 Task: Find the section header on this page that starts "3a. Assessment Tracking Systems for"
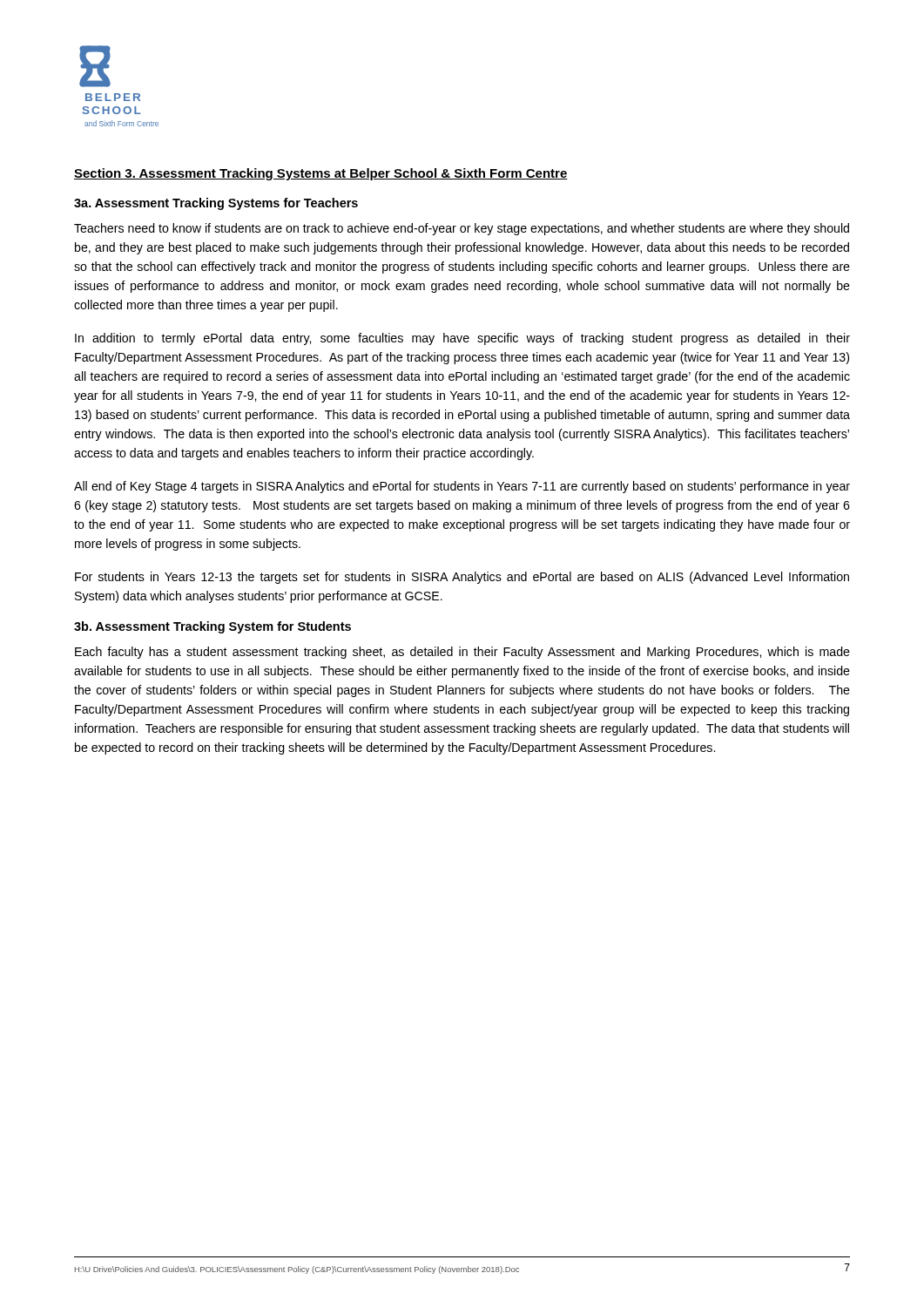[216, 203]
